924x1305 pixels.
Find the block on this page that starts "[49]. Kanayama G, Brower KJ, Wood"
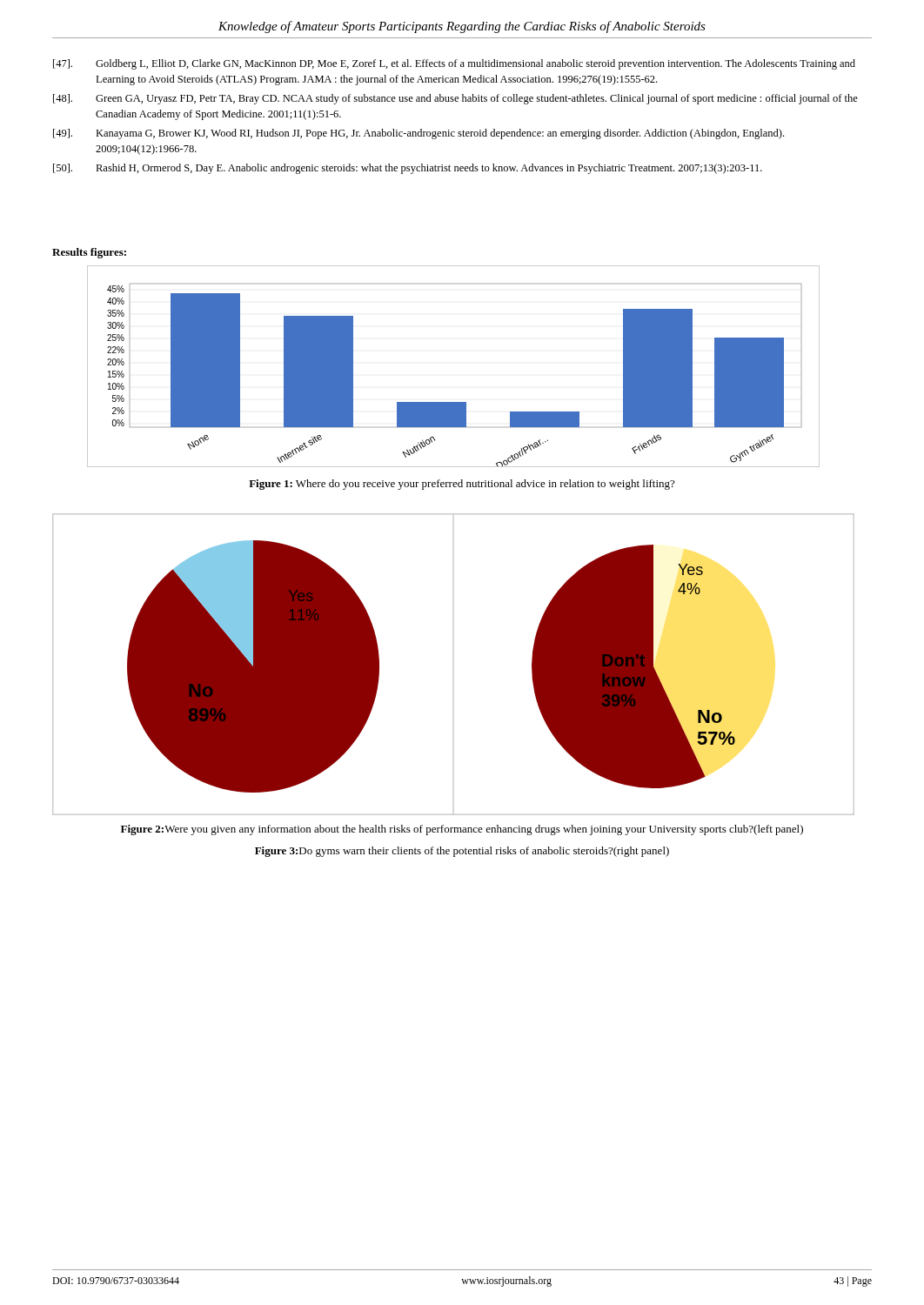[x=462, y=141]
